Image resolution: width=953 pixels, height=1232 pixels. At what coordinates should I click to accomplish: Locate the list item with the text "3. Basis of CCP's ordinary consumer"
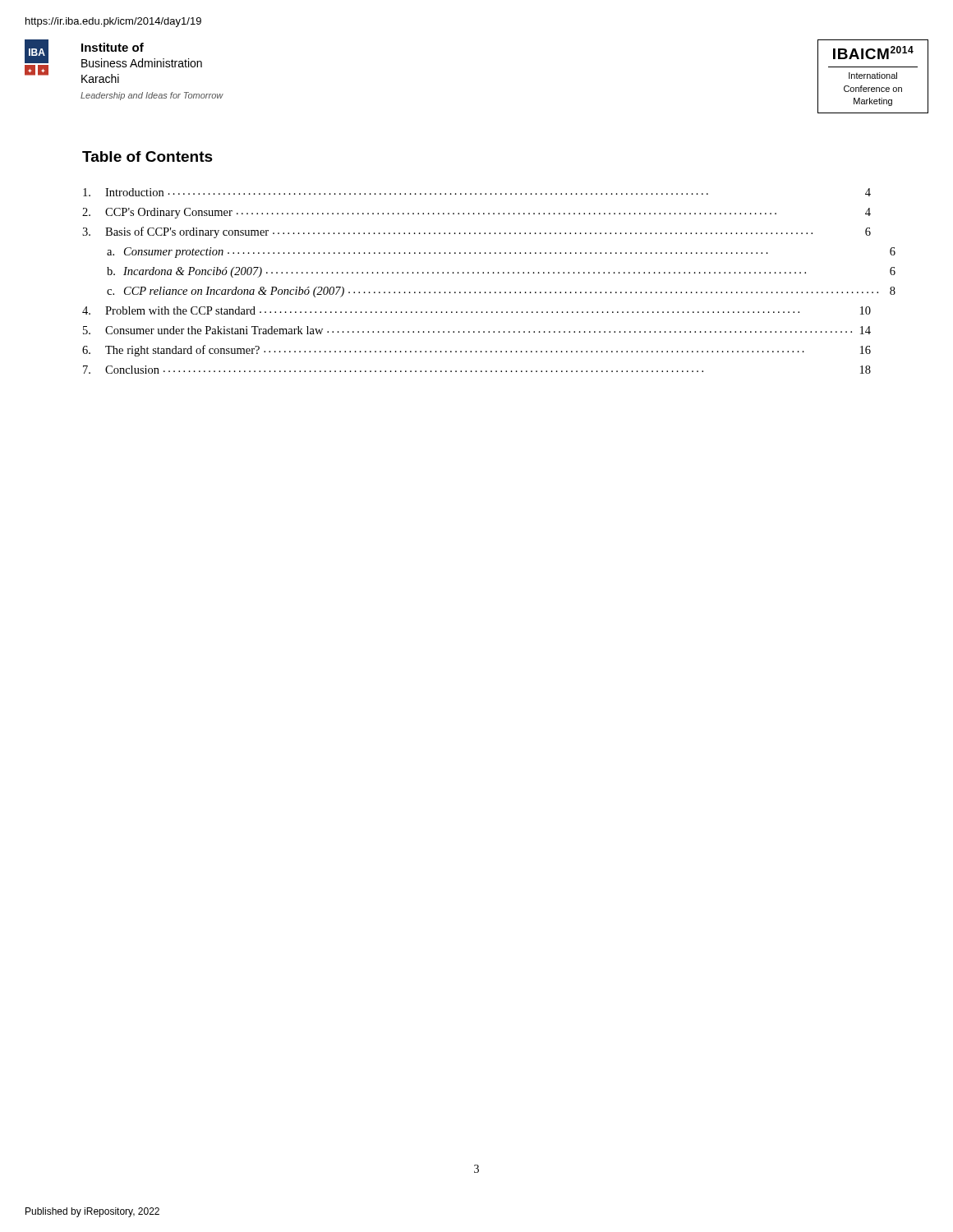coord(476,232)
